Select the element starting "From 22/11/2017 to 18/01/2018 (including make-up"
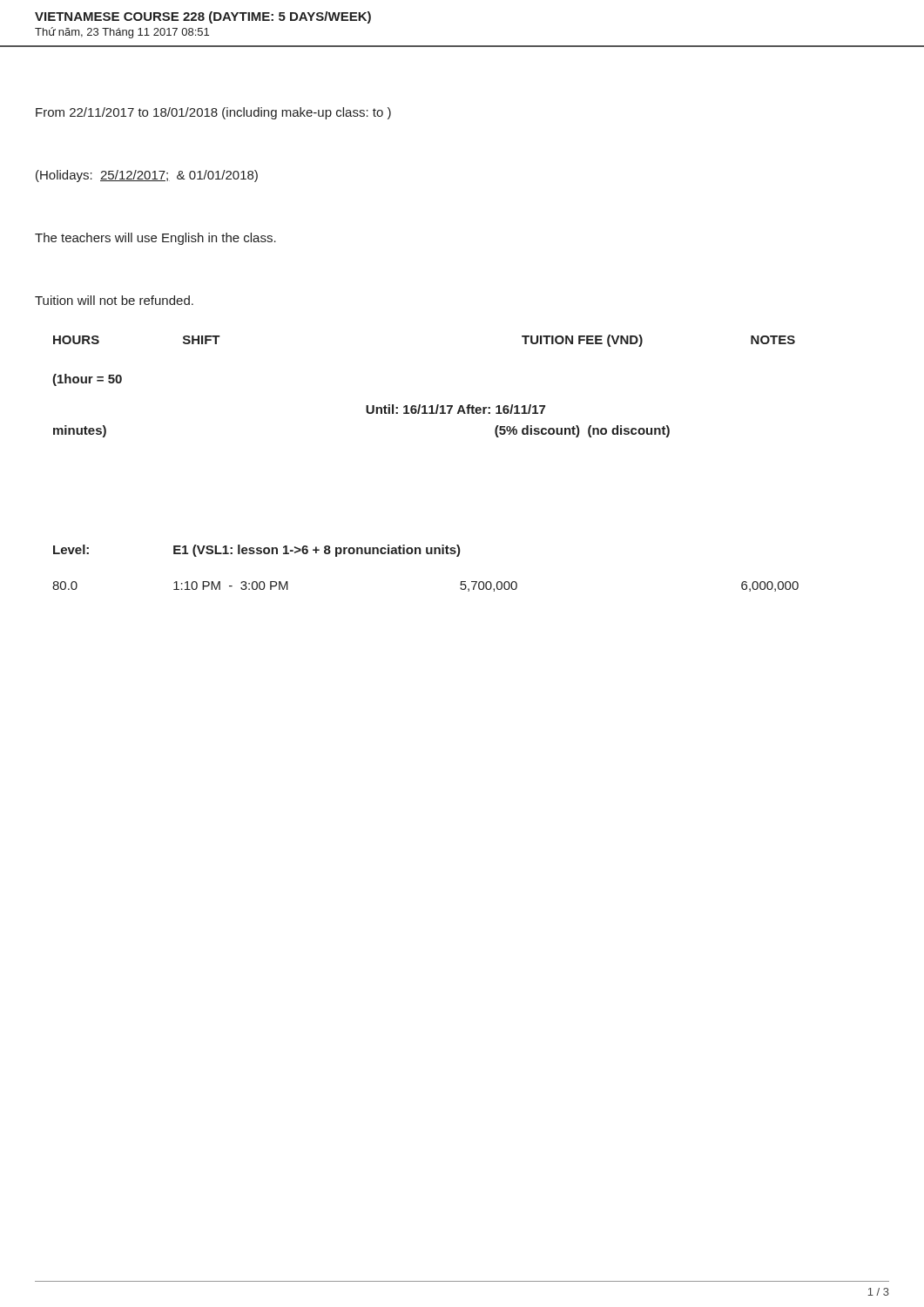This screenshot has height=1307, width=924. [x=213, y=112]
